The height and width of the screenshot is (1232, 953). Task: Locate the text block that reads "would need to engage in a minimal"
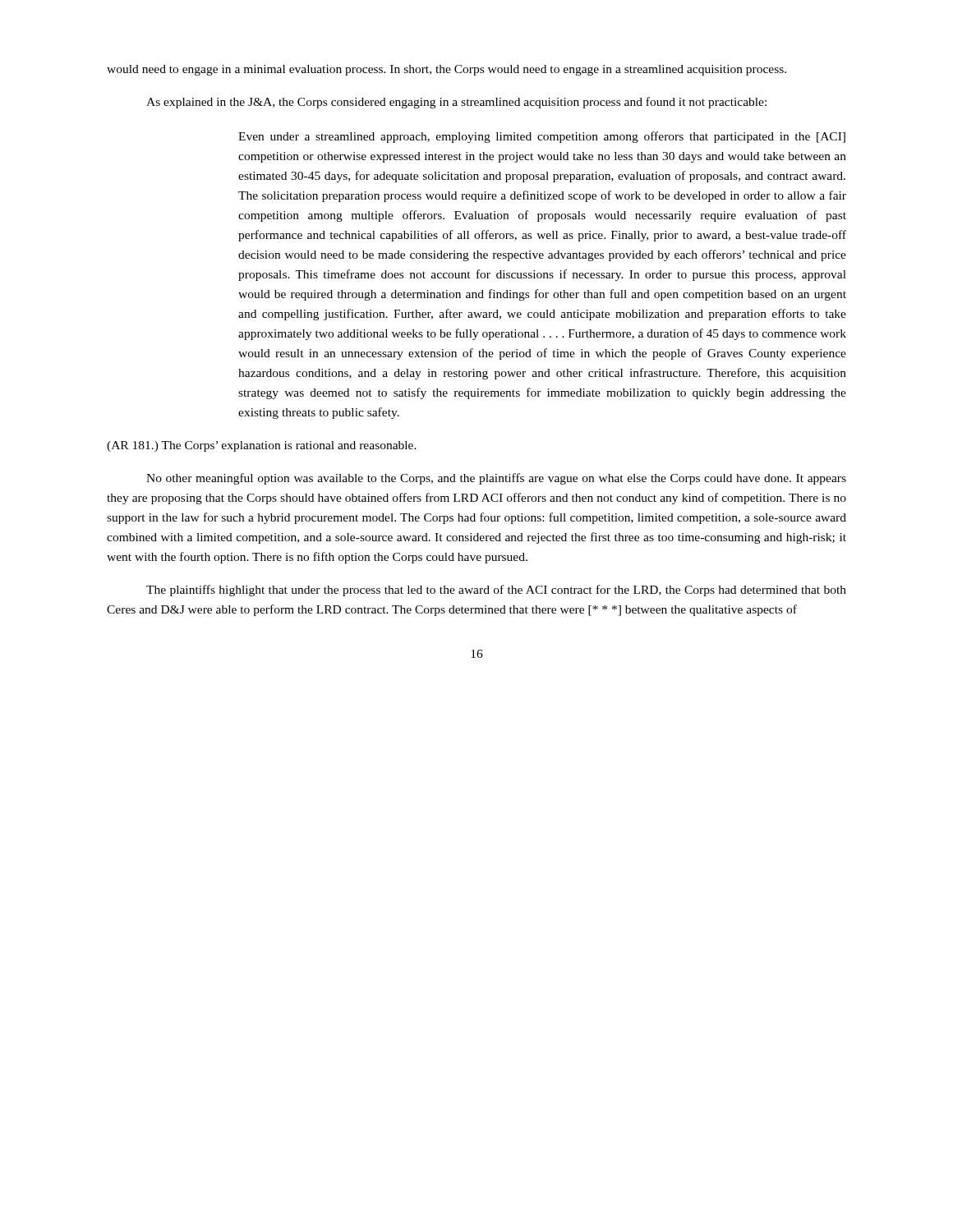point(447,69)
